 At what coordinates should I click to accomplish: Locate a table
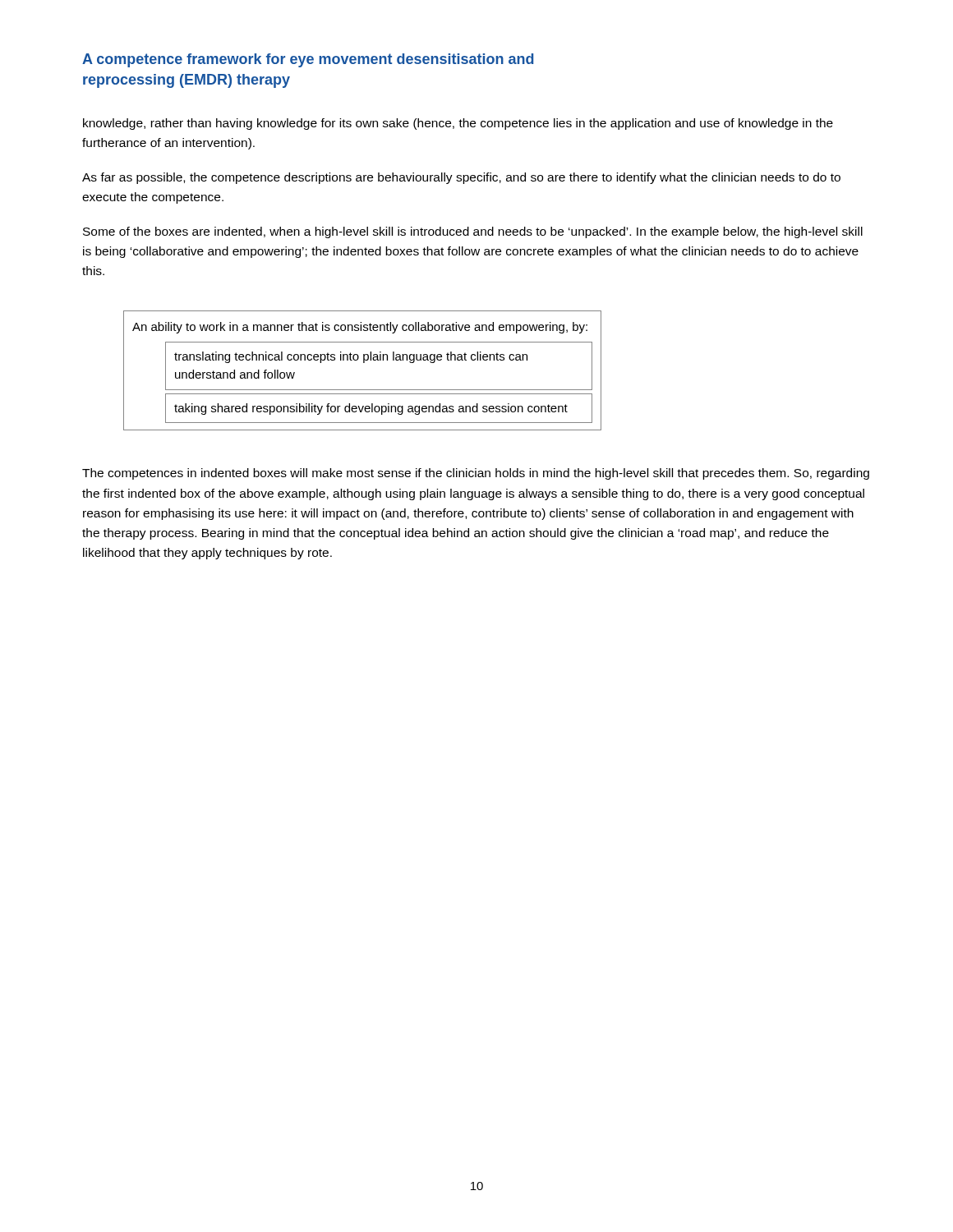497,371
